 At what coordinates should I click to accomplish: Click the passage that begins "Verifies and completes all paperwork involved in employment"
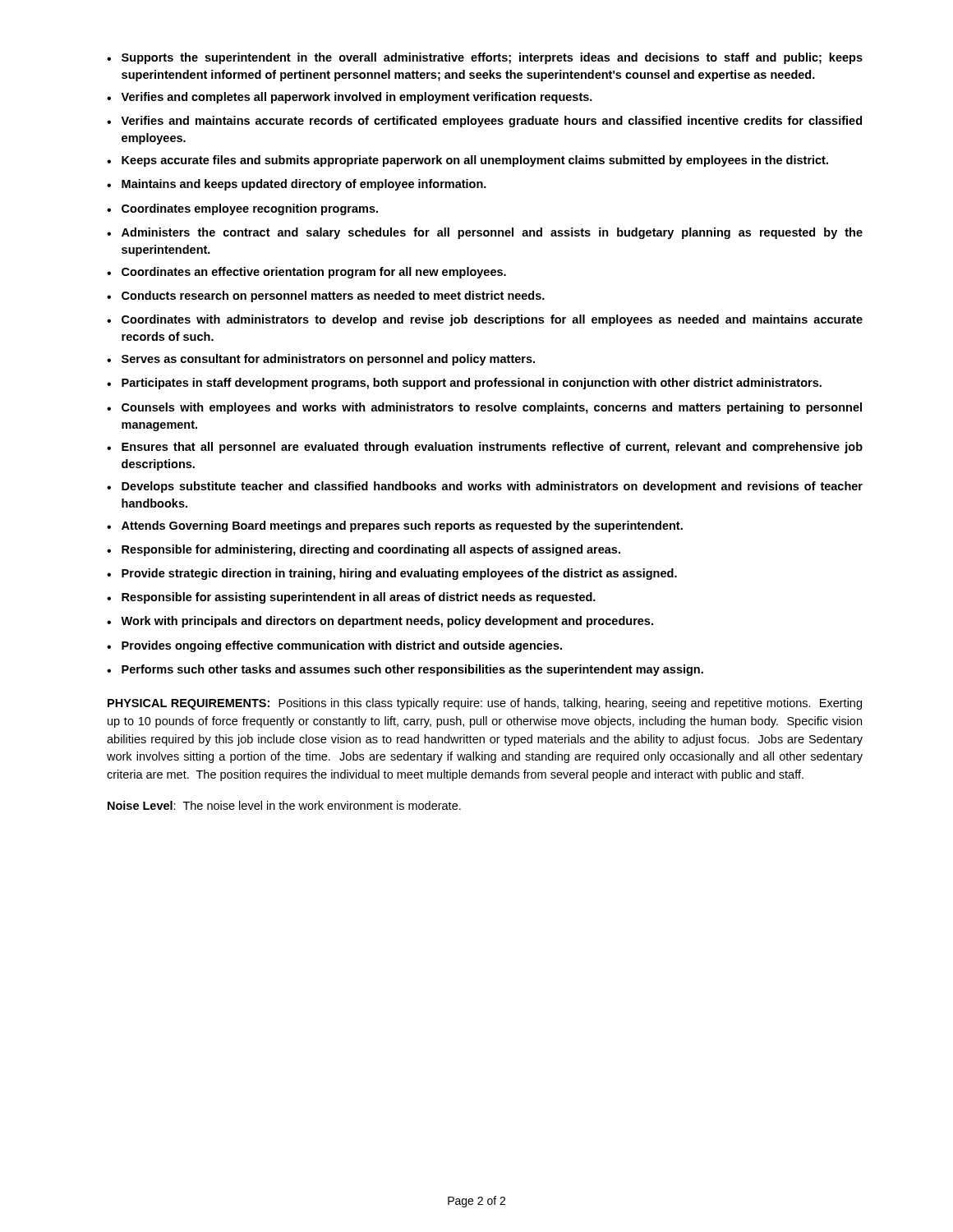click(492, 97)
